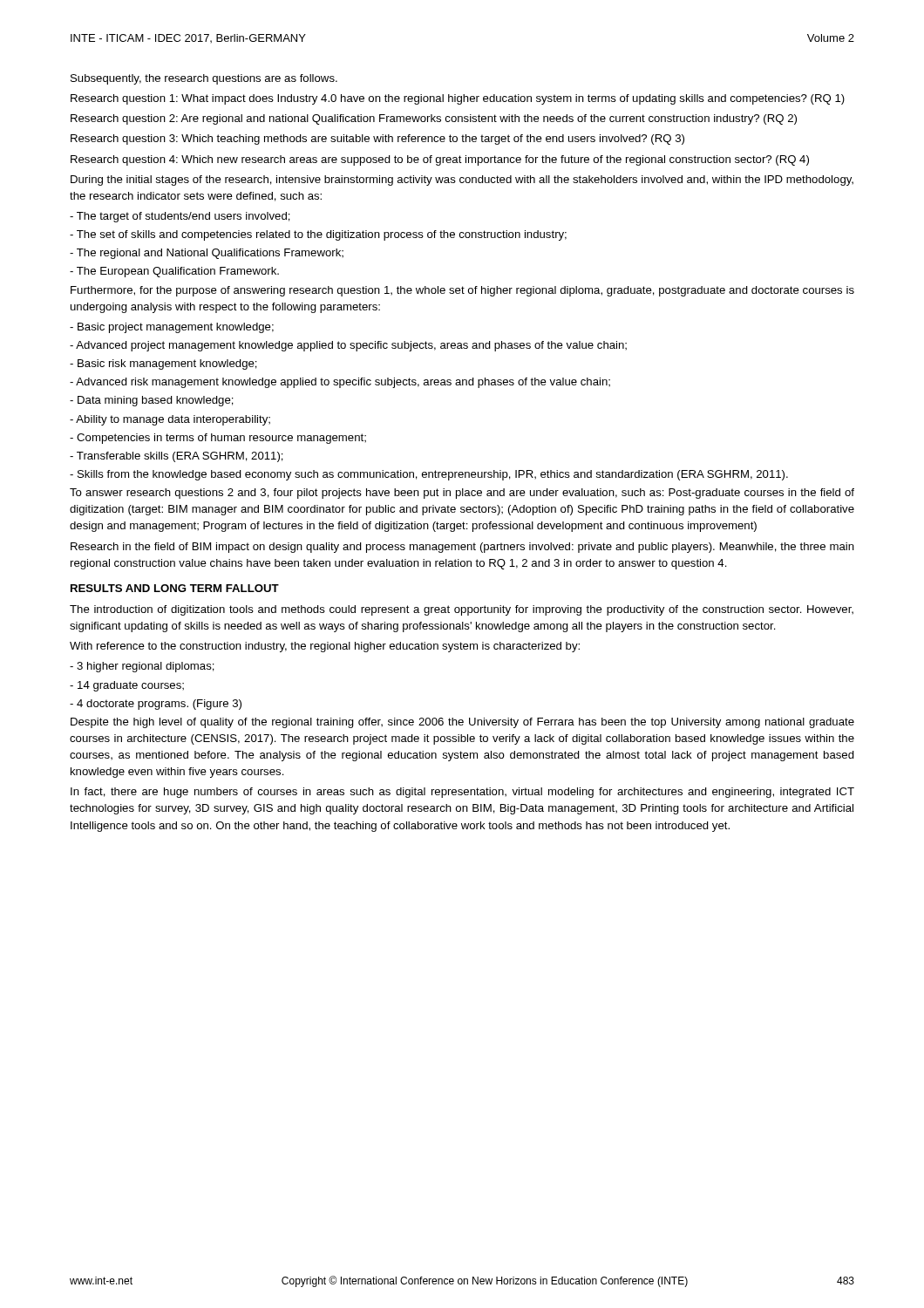Where does it say "14 graduate courses;"?
The height and width of the screenshot is (1308, 924).
127,686
